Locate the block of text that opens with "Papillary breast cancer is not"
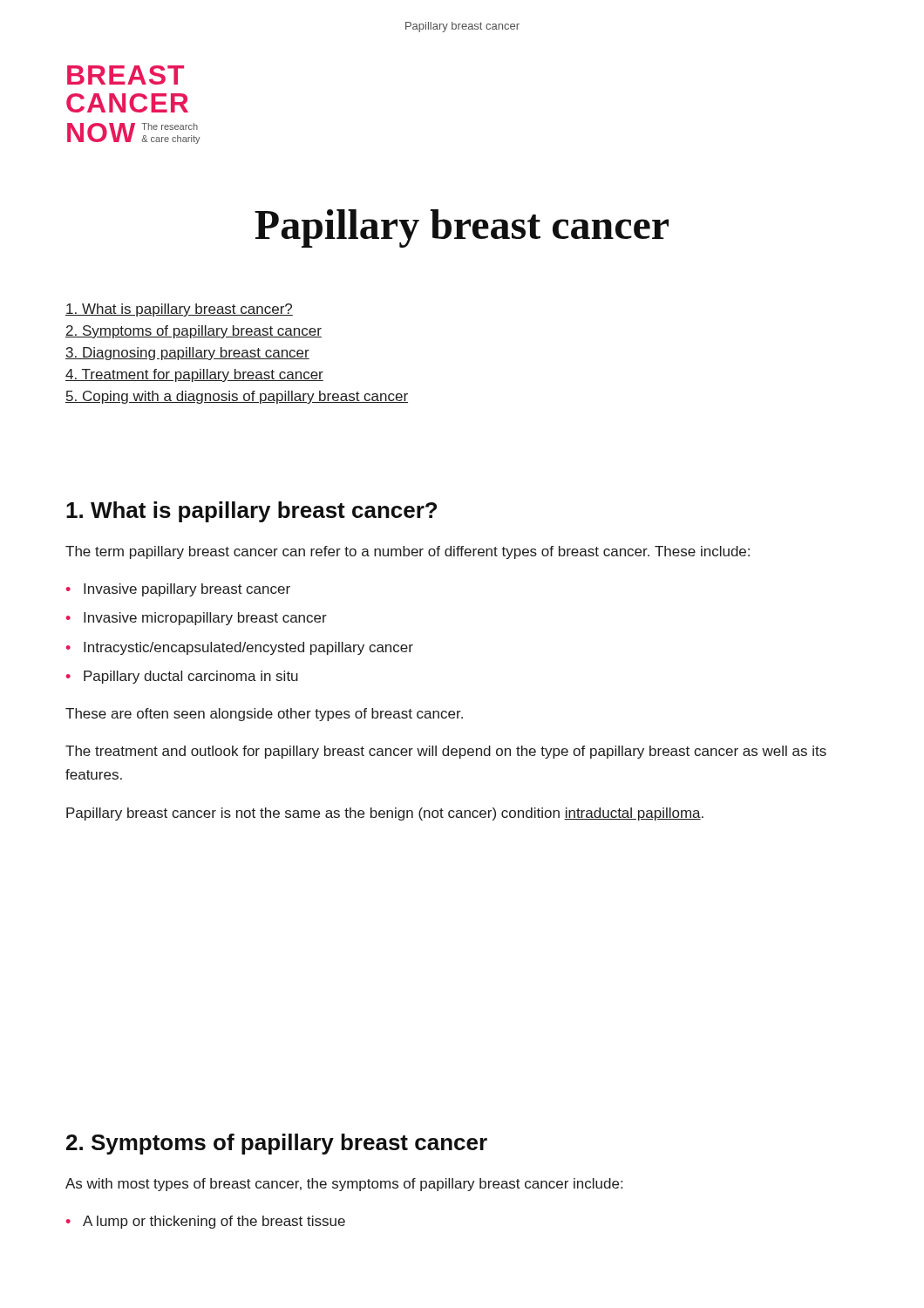 [385, 813]
